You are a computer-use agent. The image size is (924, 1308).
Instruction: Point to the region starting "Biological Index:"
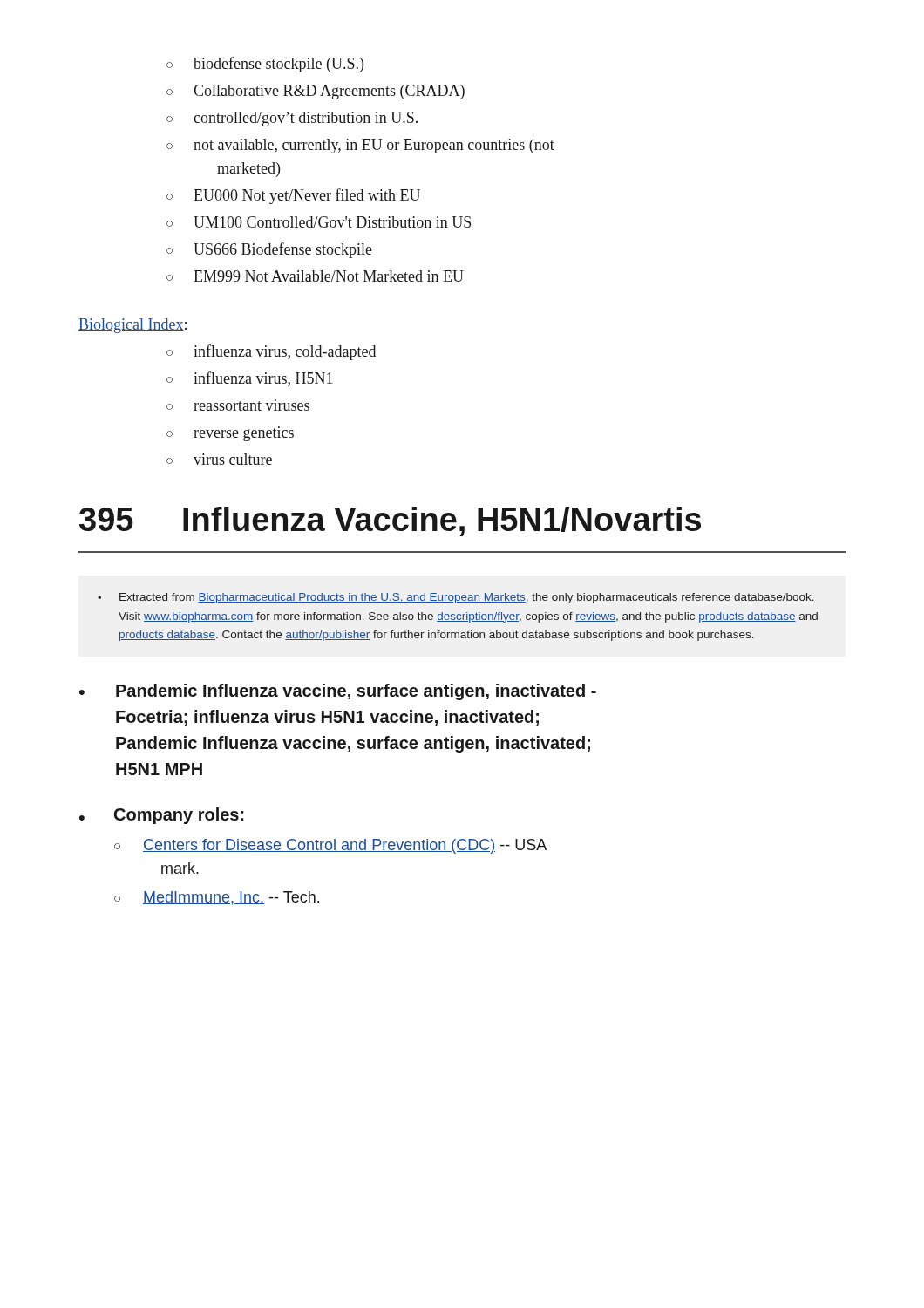tap(133, 324)
